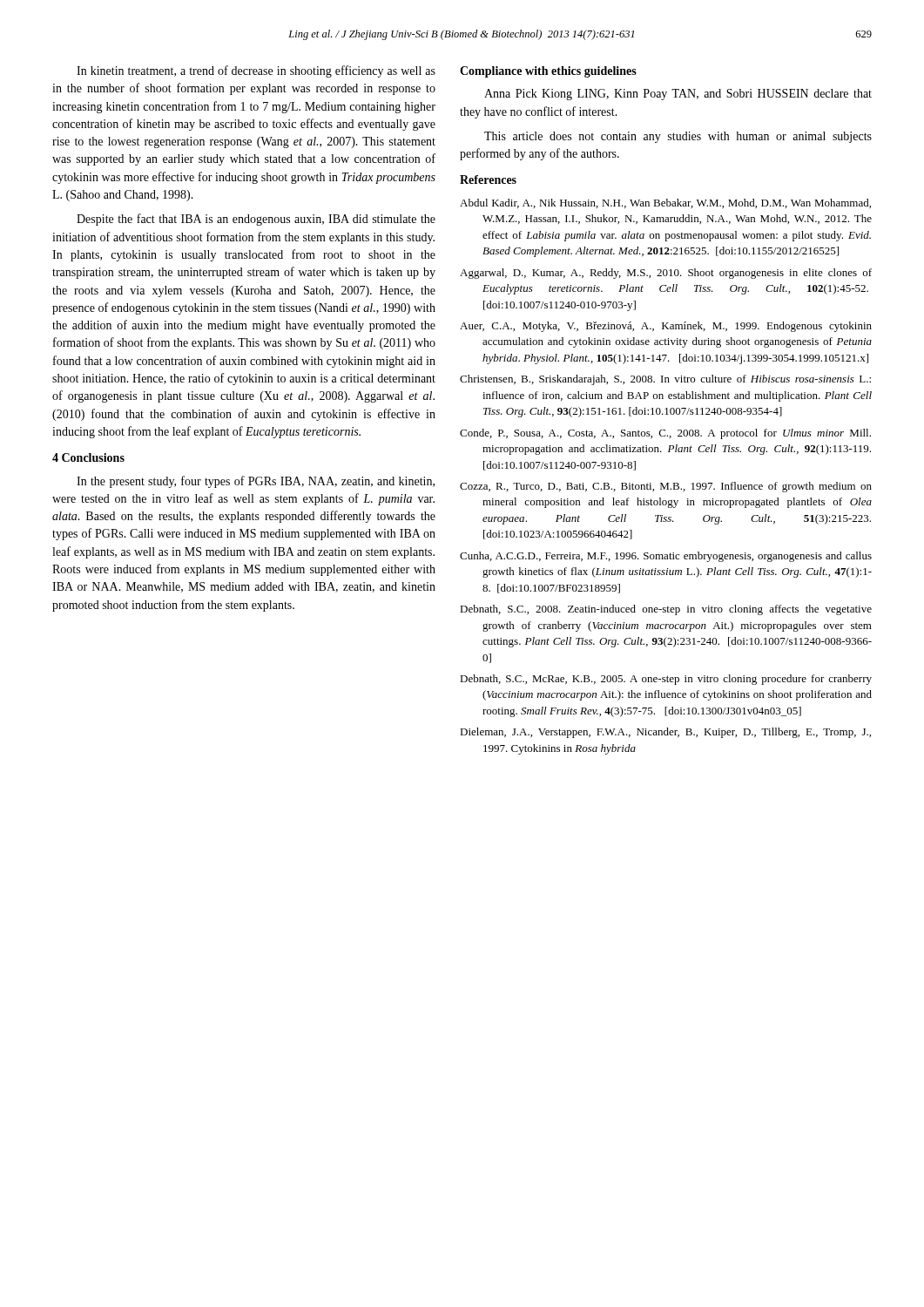Locate the text block starting "4 Conclusions"
The width and height of the screenshot is (924, 1307).
[x=88, y=457]
